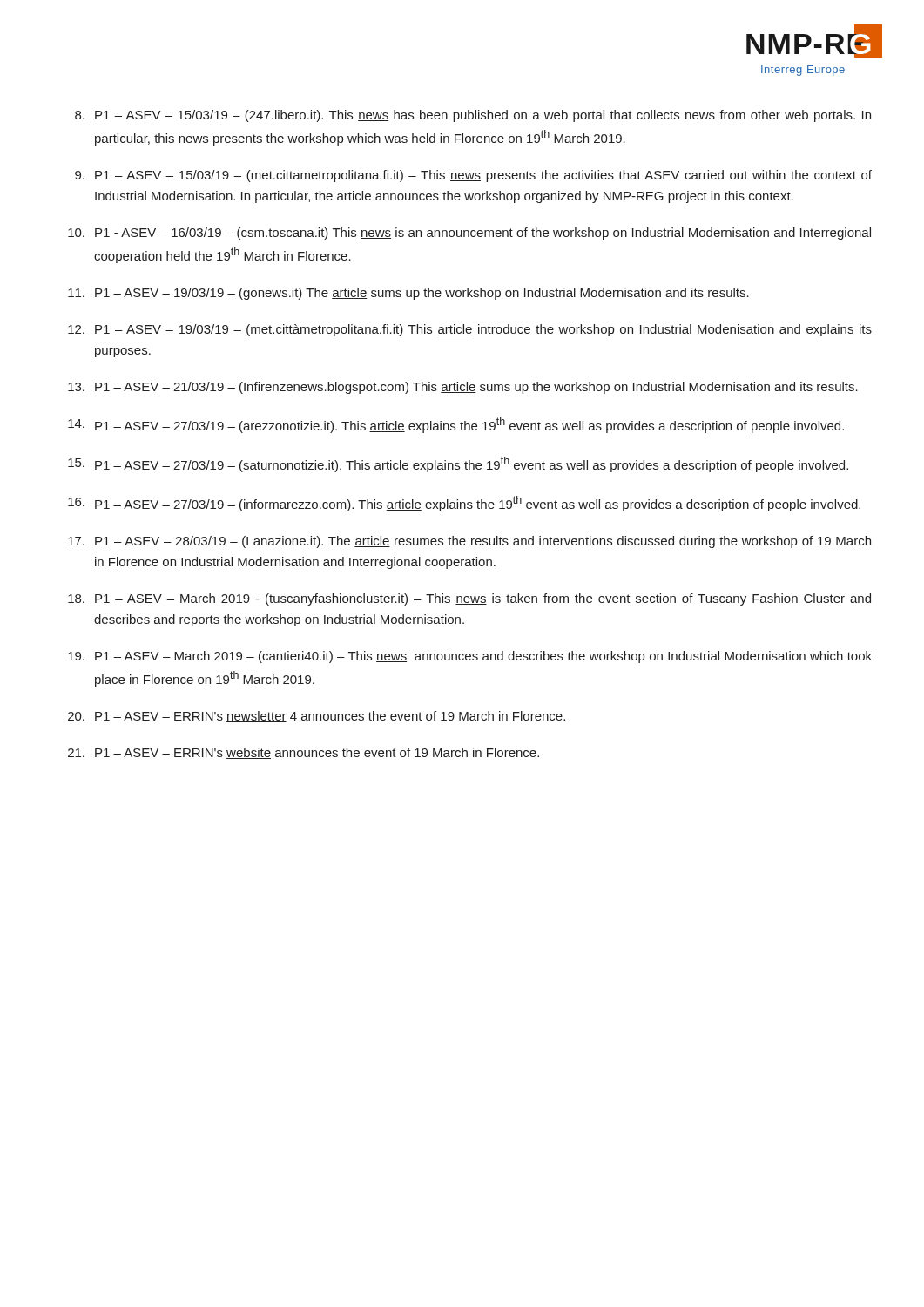Click on the list item with the text "17. P1 –"

pyautogui.click(x=462, y=552)
